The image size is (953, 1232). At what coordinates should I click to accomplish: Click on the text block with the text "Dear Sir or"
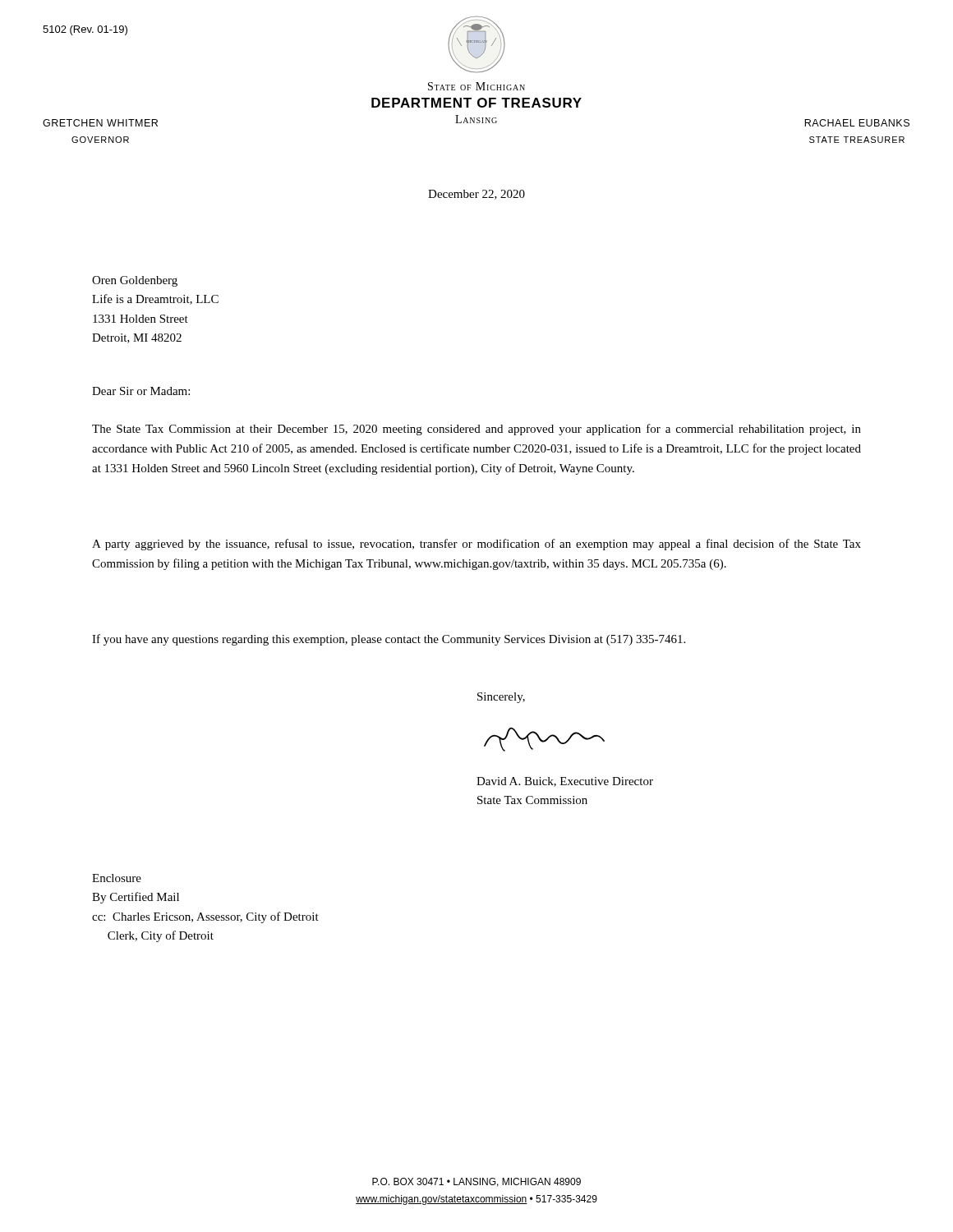141,391
